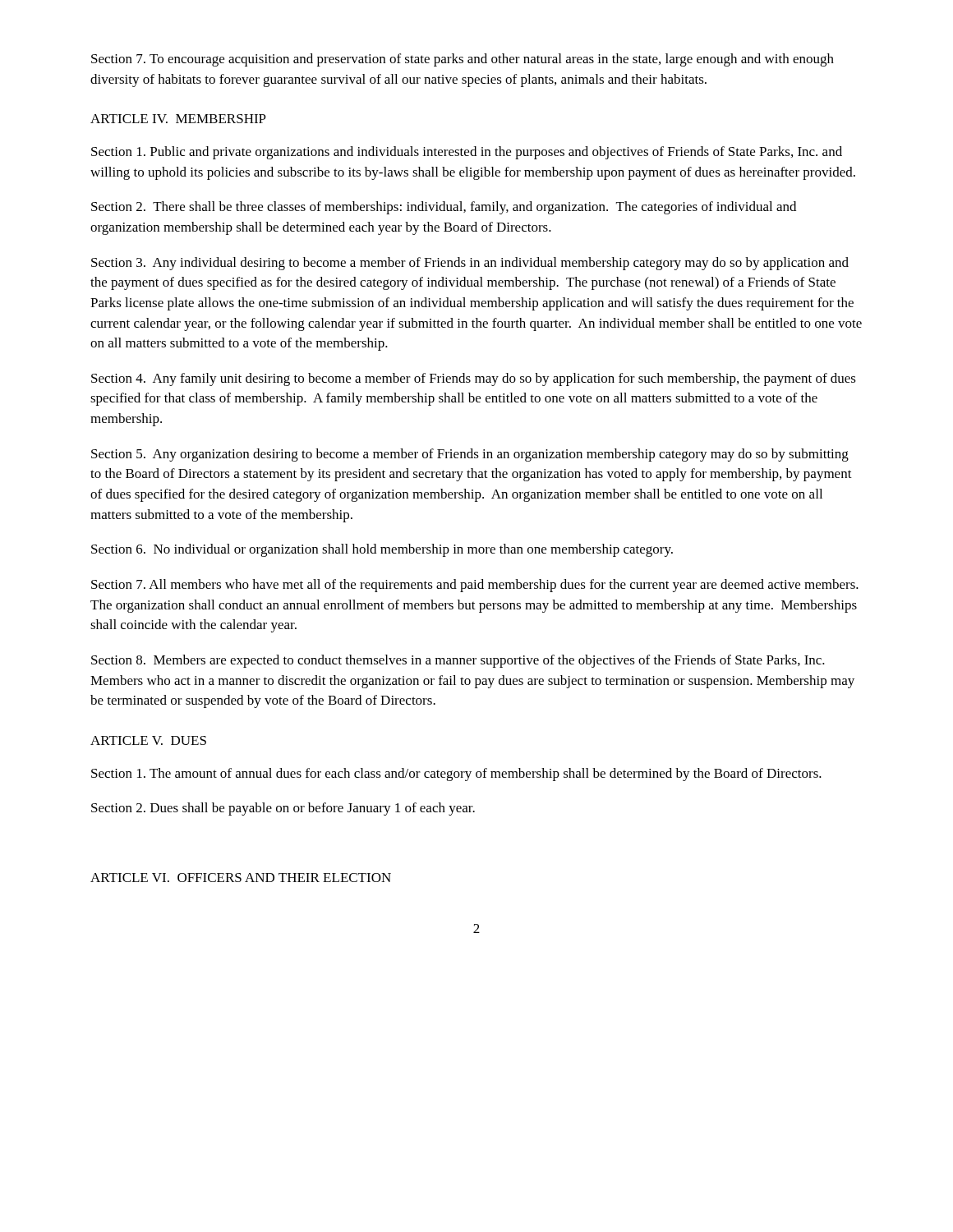Find the block on this page that starts "Section 5. Any organization desiring to"
The width and height of the screenshot is (953, 1232).
point(471,484)
